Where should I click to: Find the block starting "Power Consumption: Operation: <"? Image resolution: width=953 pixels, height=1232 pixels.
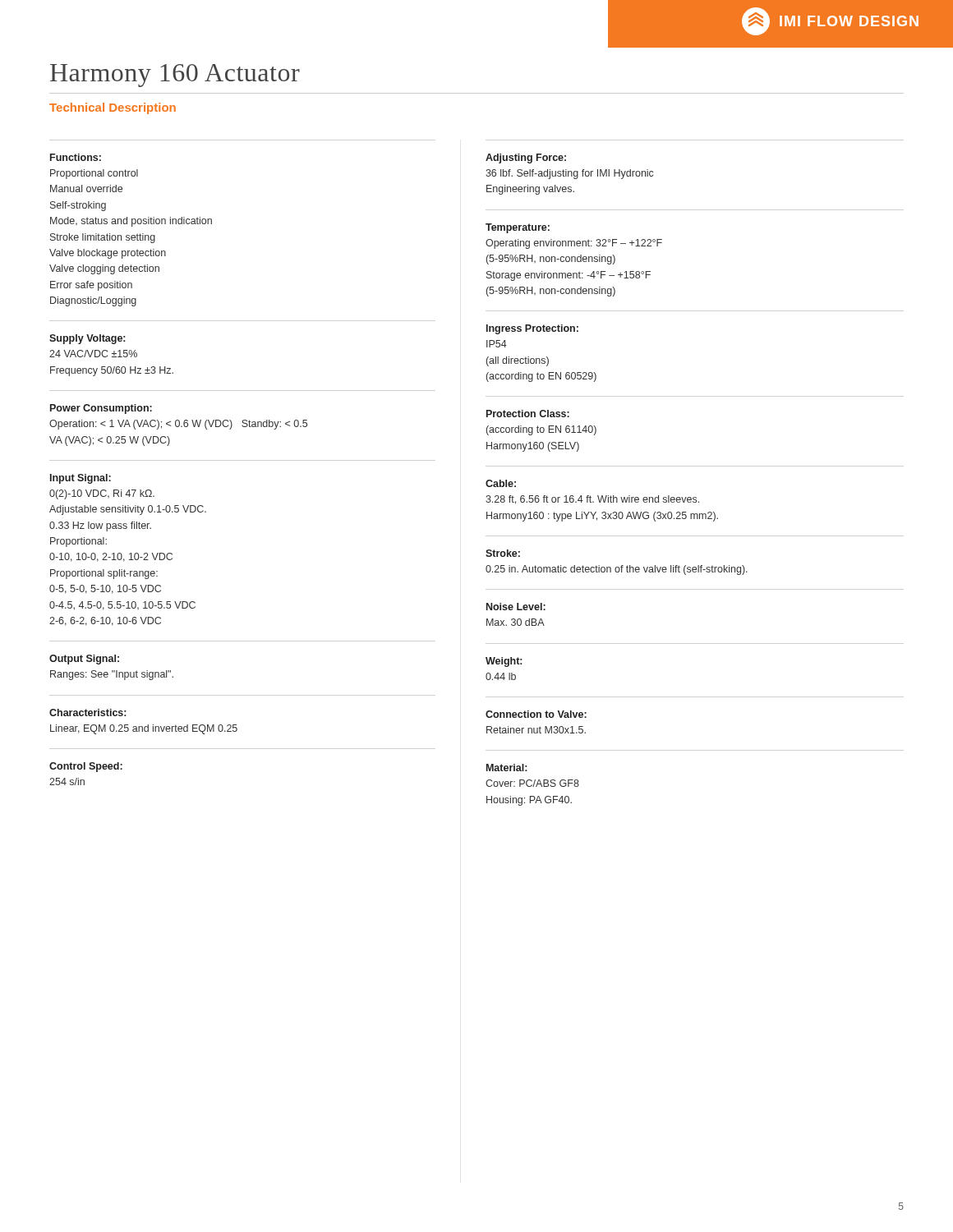pos(242,425)
